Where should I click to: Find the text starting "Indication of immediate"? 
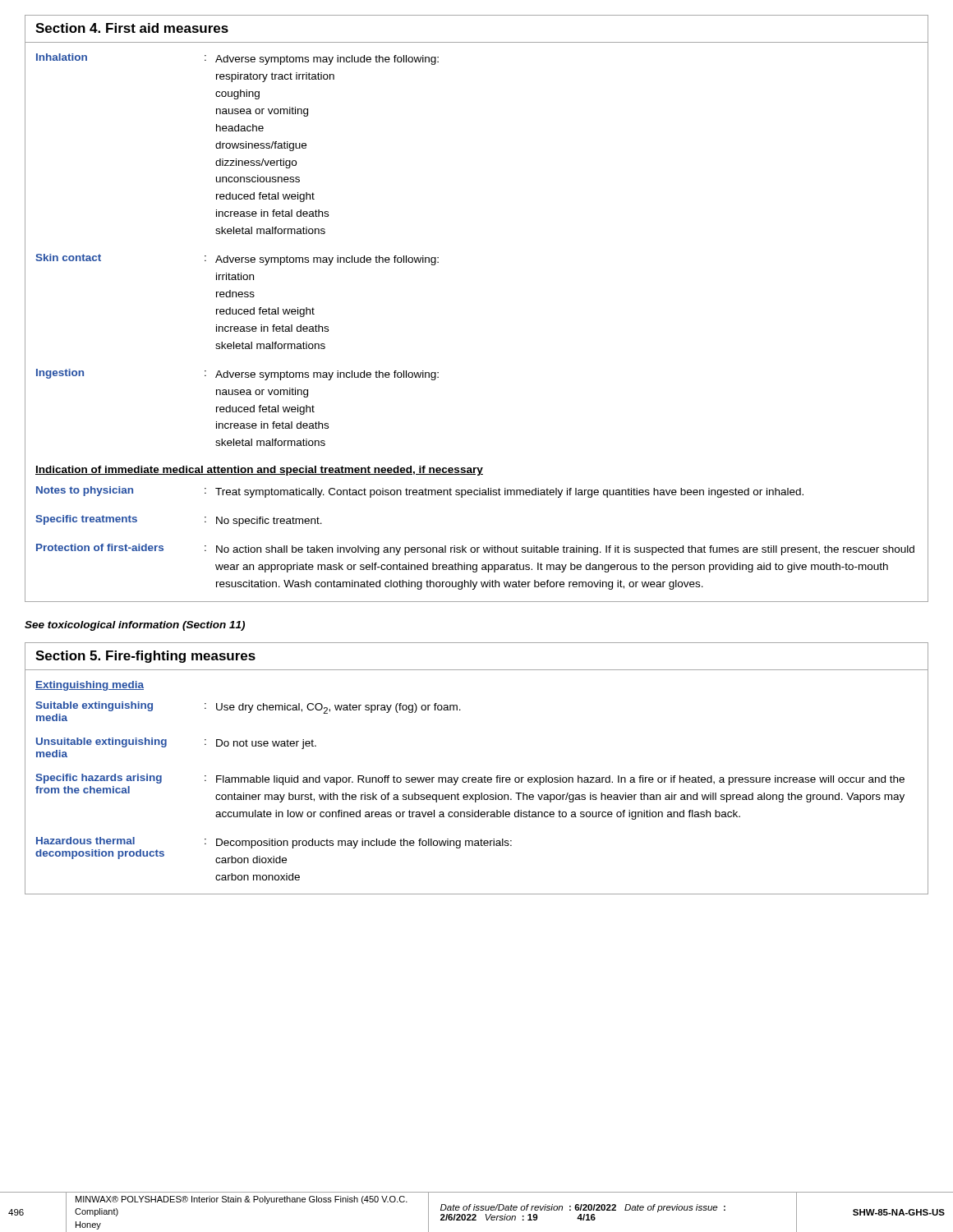tap(259, 470)
